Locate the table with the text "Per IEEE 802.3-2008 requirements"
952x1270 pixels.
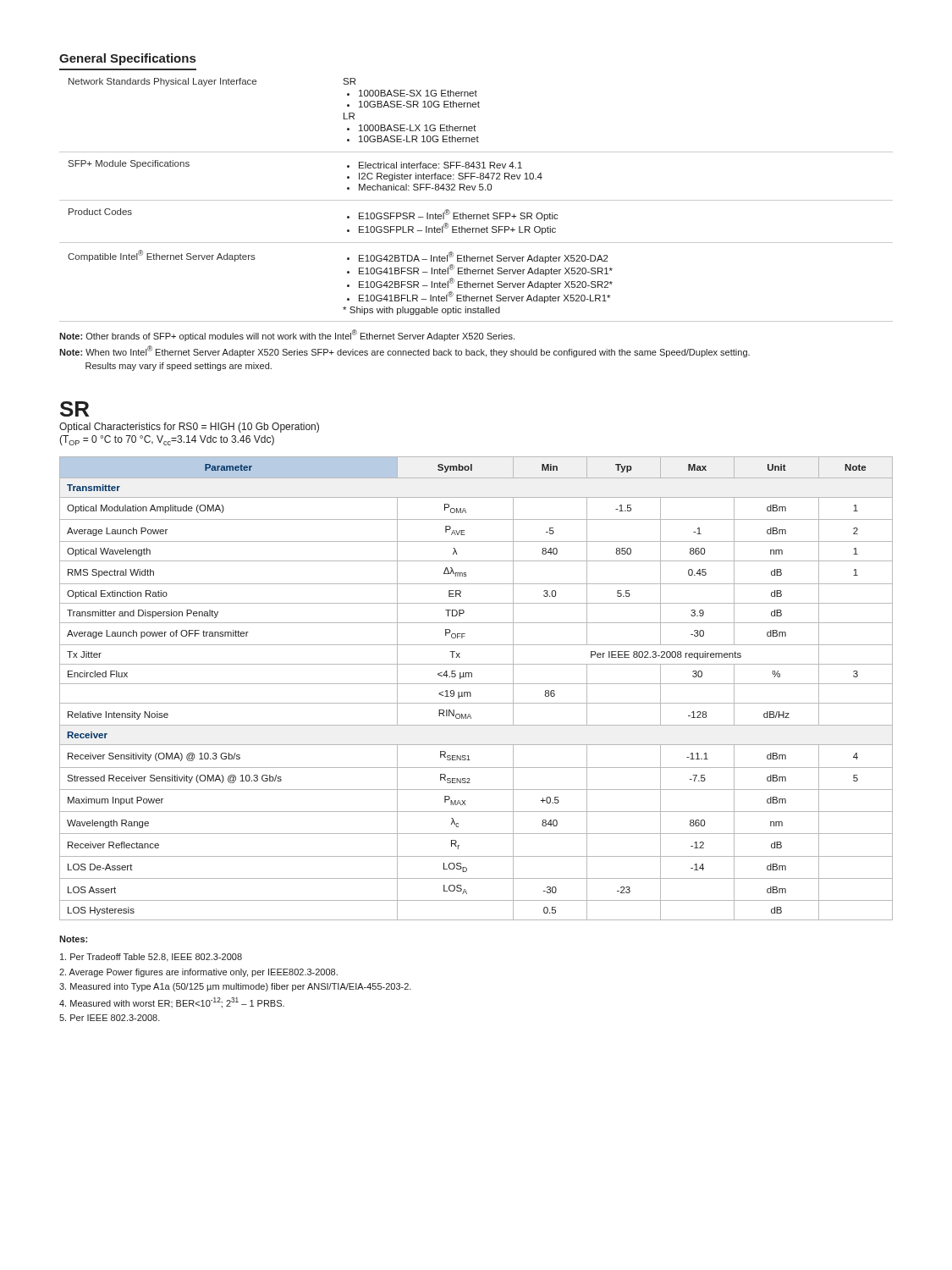click(x=476, y=688)
